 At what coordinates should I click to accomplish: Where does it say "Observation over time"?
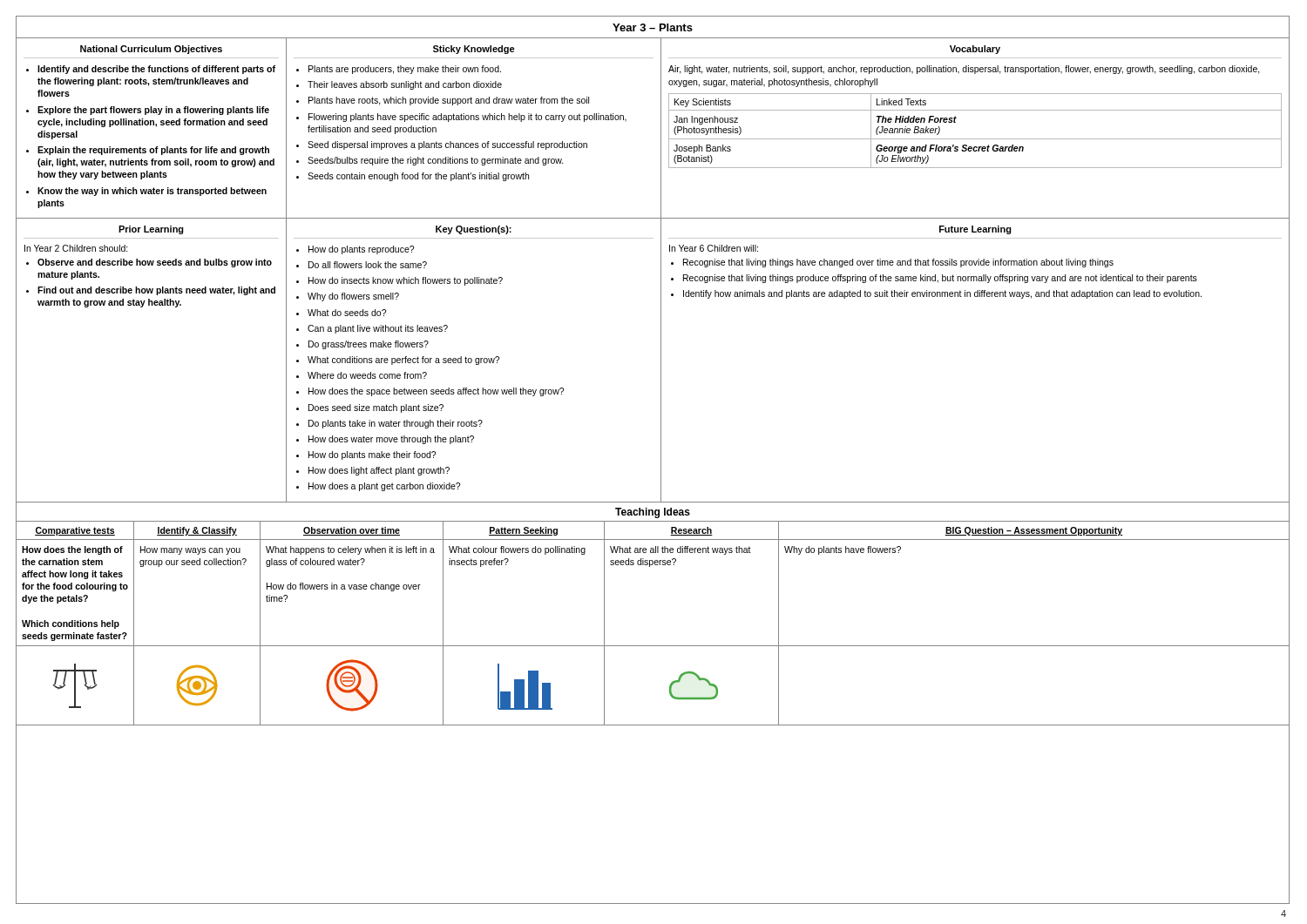coord(352,530)
